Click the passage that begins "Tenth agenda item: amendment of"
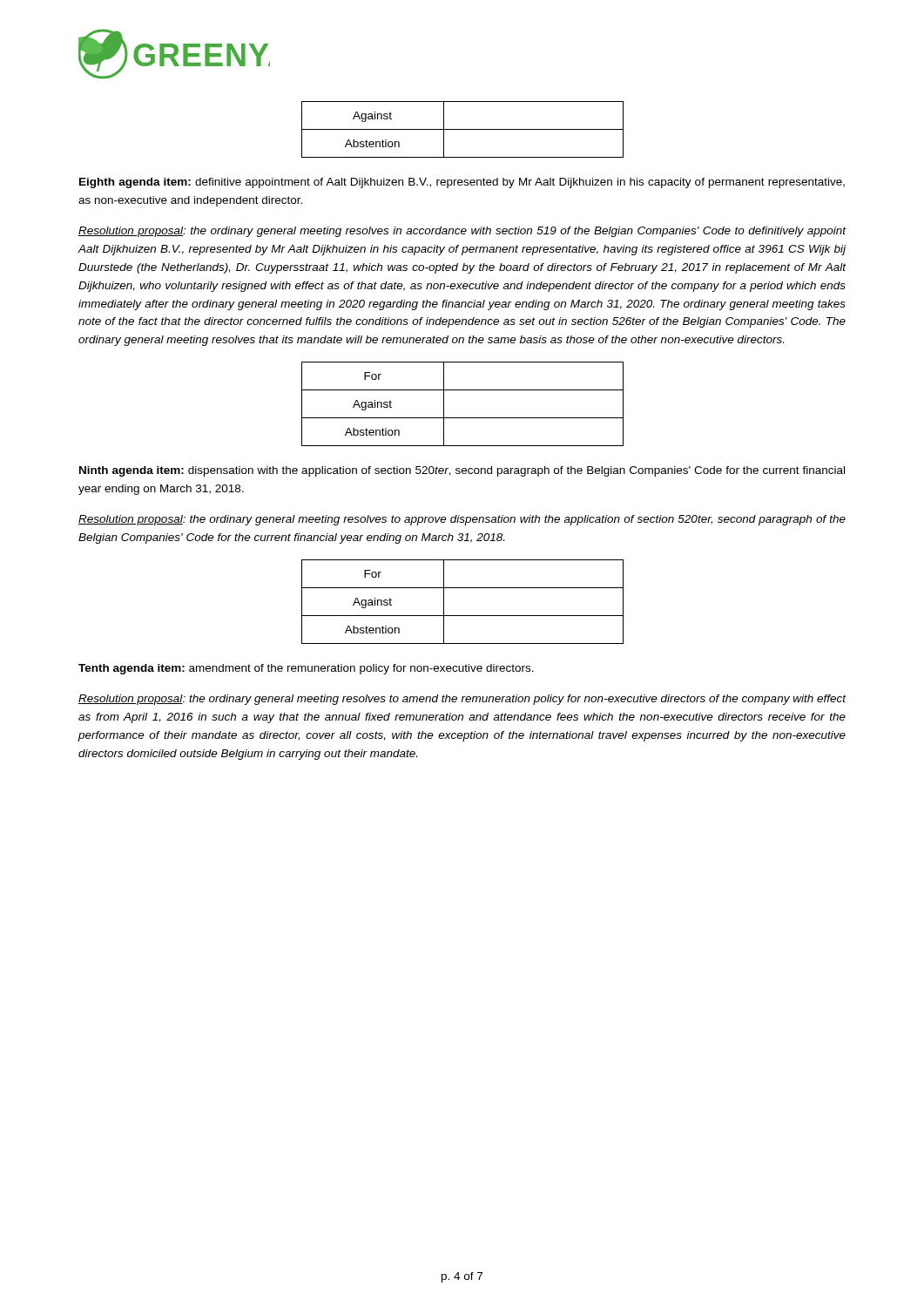Screen dimensions: 1307x924 (x=306, y=668)
